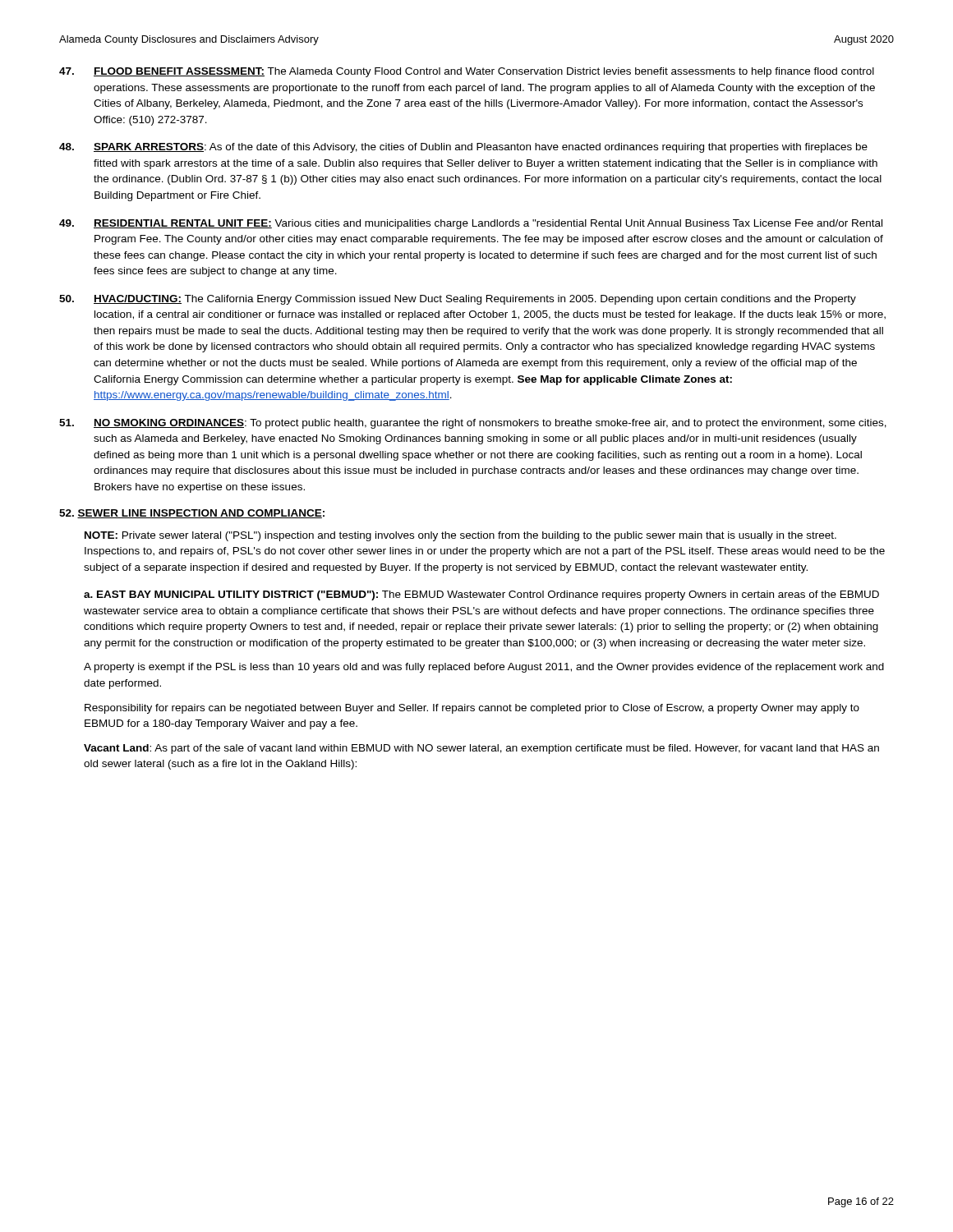Point to "52. SEWER LINE INSPECTION AND COMPLIANCE:"
The image size is (953, 1232).
coord(192,513)
